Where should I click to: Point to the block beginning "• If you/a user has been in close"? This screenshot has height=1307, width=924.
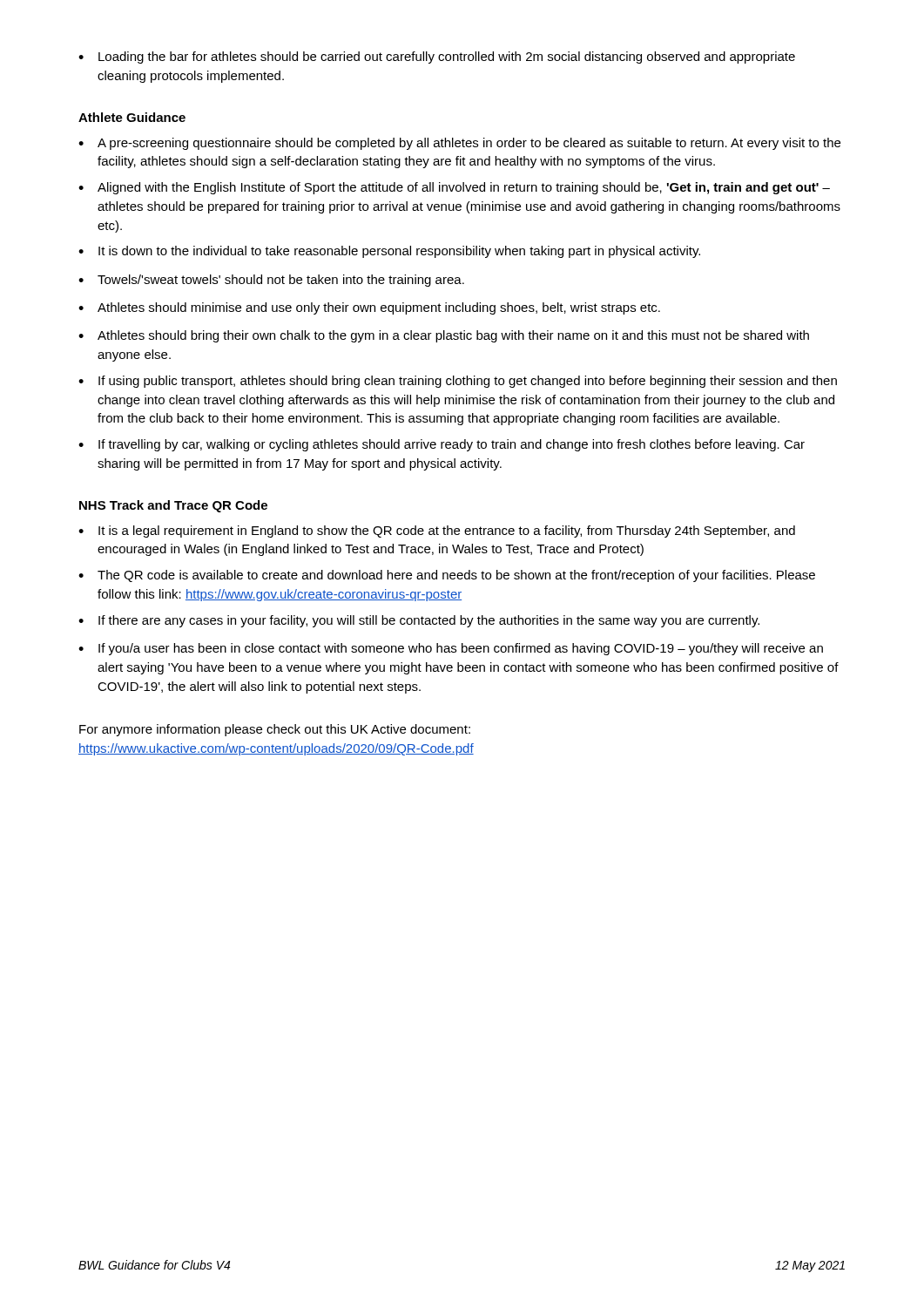point(462,667)
